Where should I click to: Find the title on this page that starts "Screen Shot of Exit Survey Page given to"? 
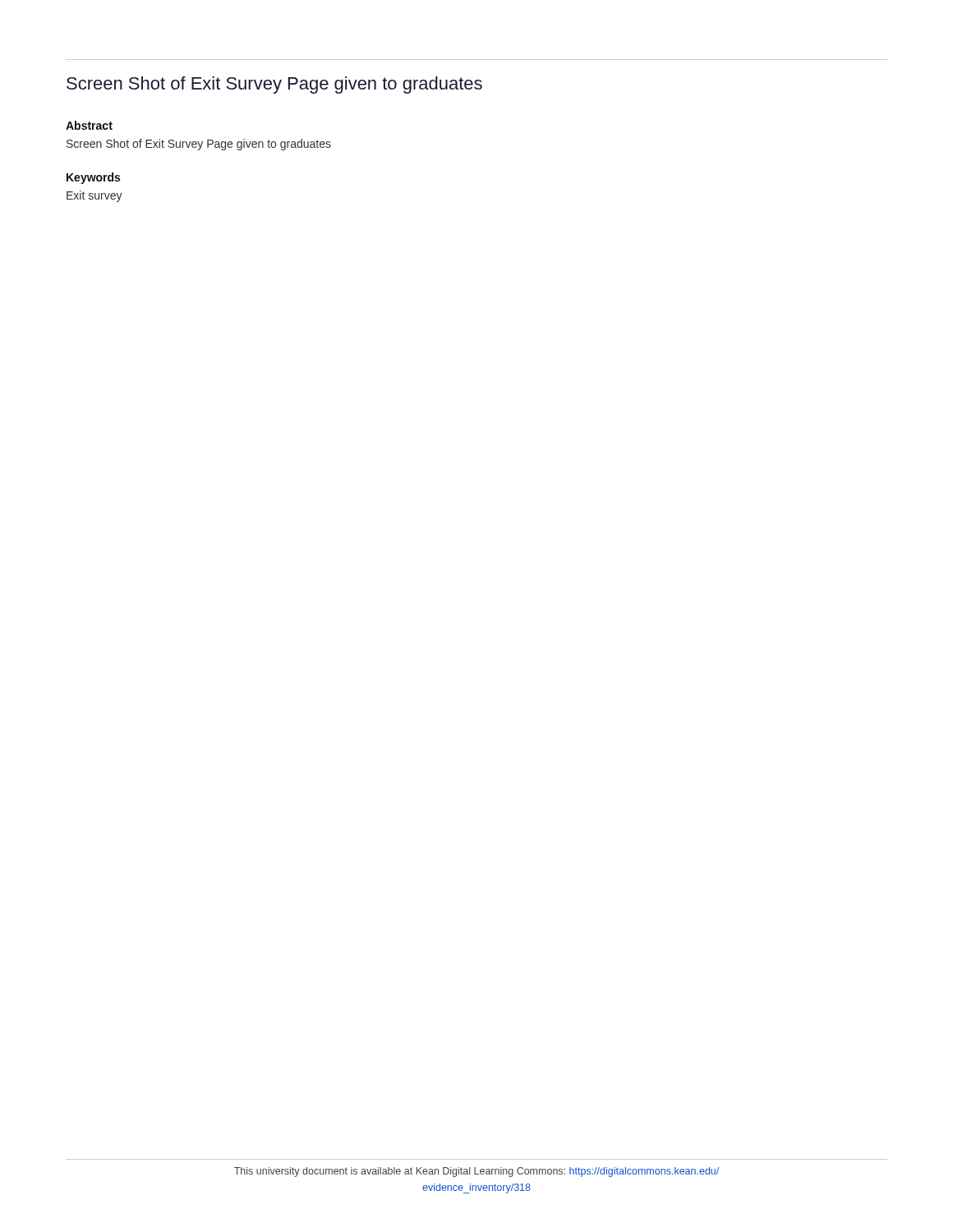(476, 84)
